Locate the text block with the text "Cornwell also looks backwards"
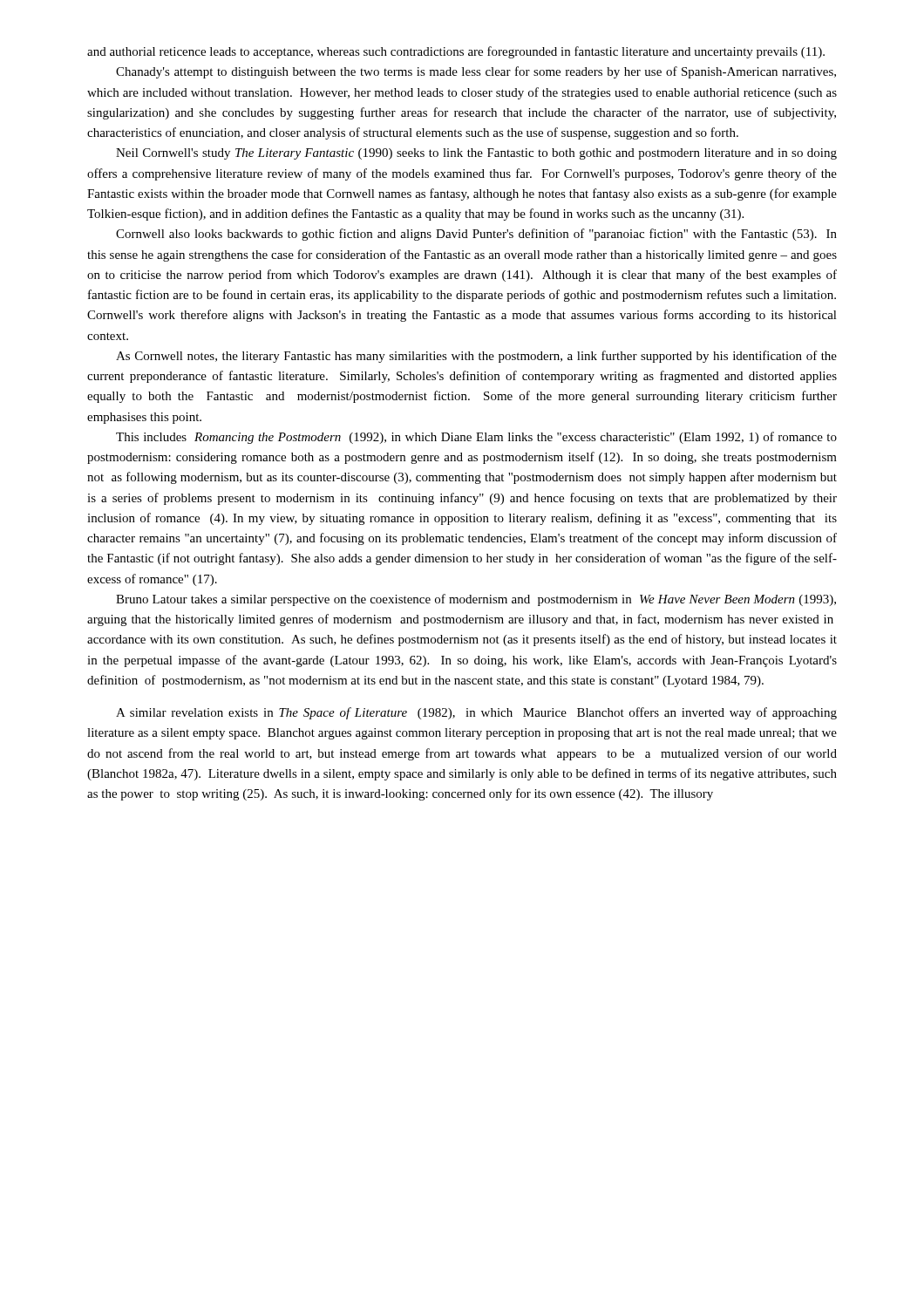924x1308 pixels. click(462, 285)
